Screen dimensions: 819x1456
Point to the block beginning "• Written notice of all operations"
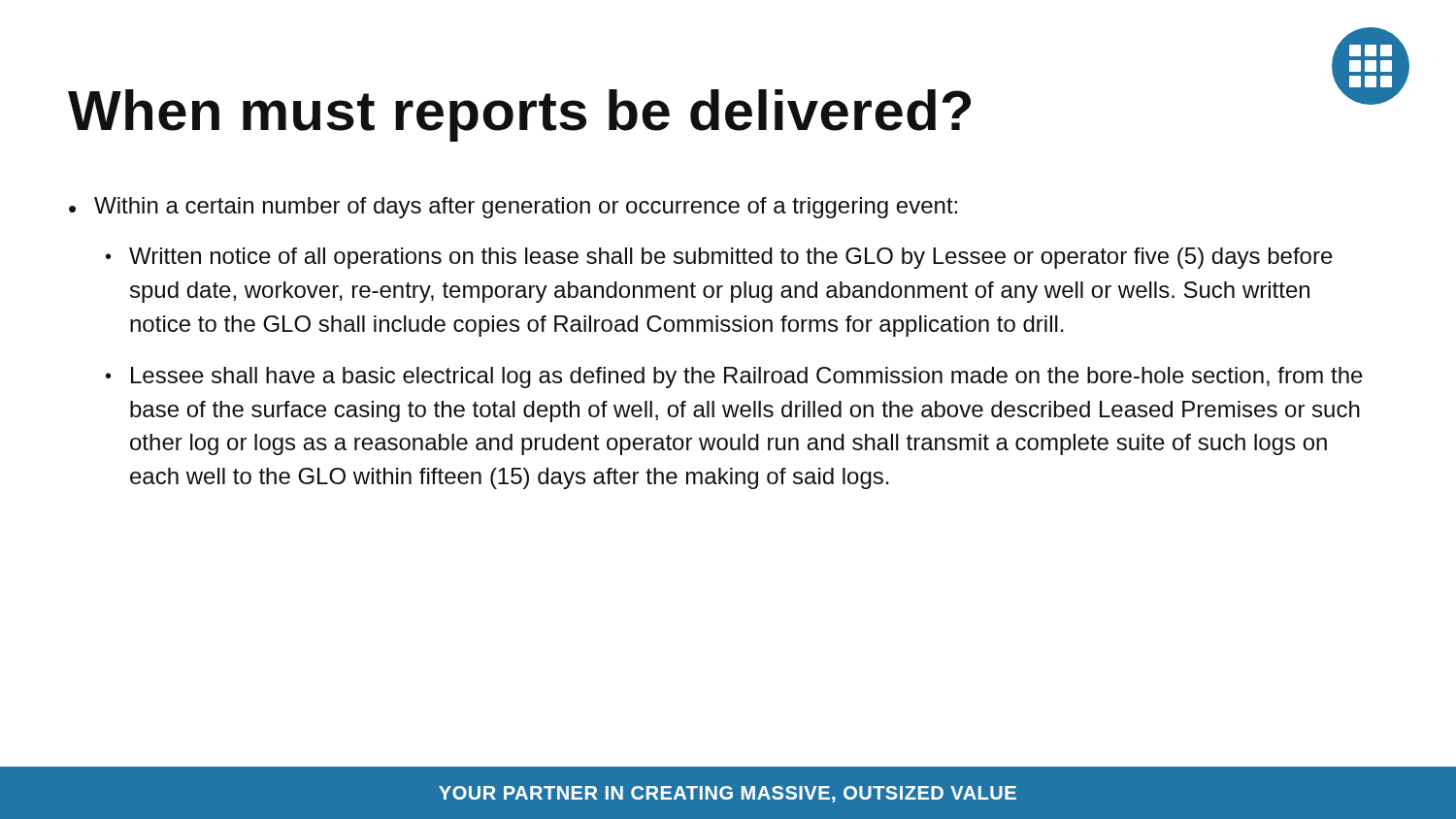pyautogui.click(x=742, y=291)
